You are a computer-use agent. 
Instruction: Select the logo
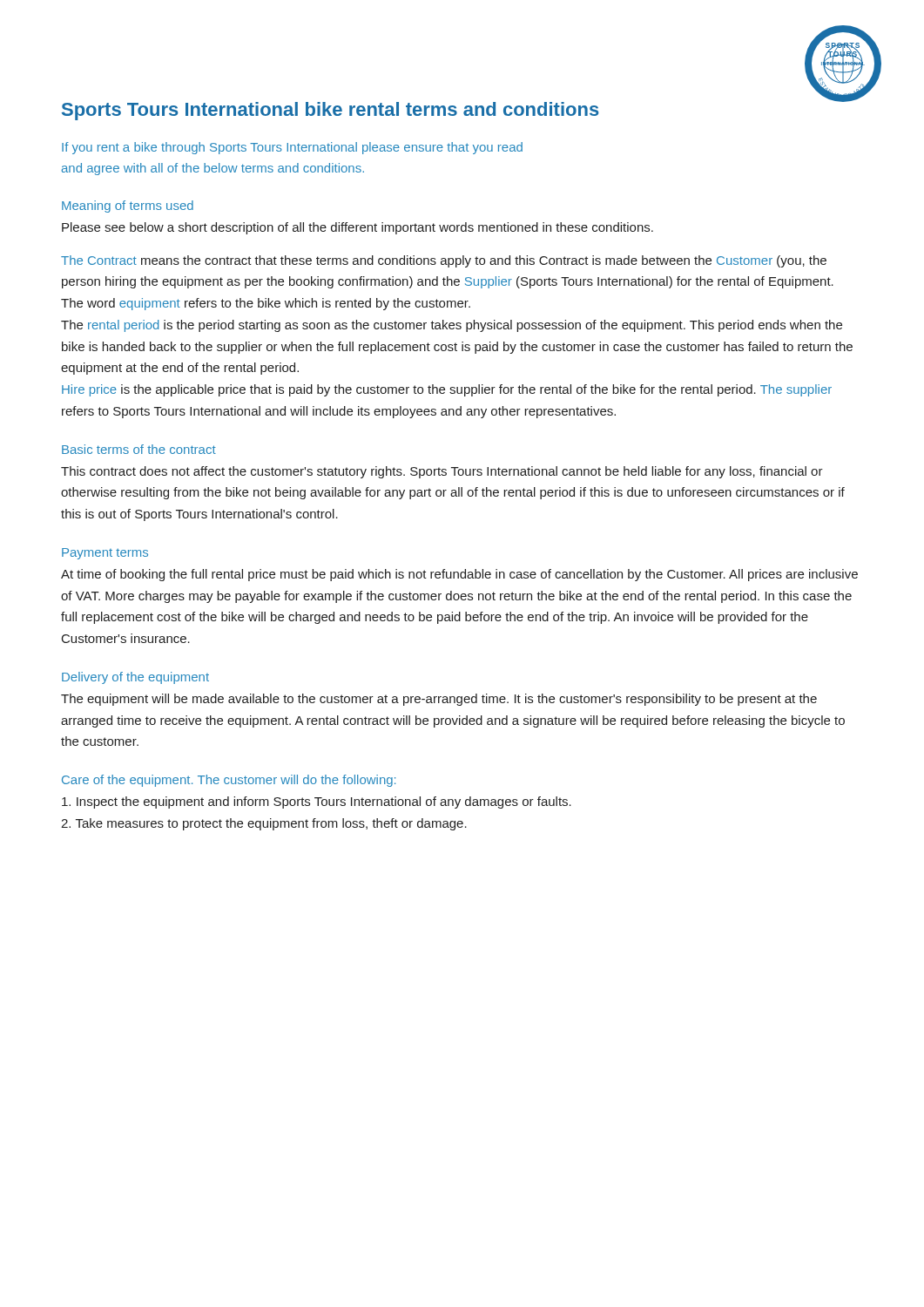pos(843,64)
